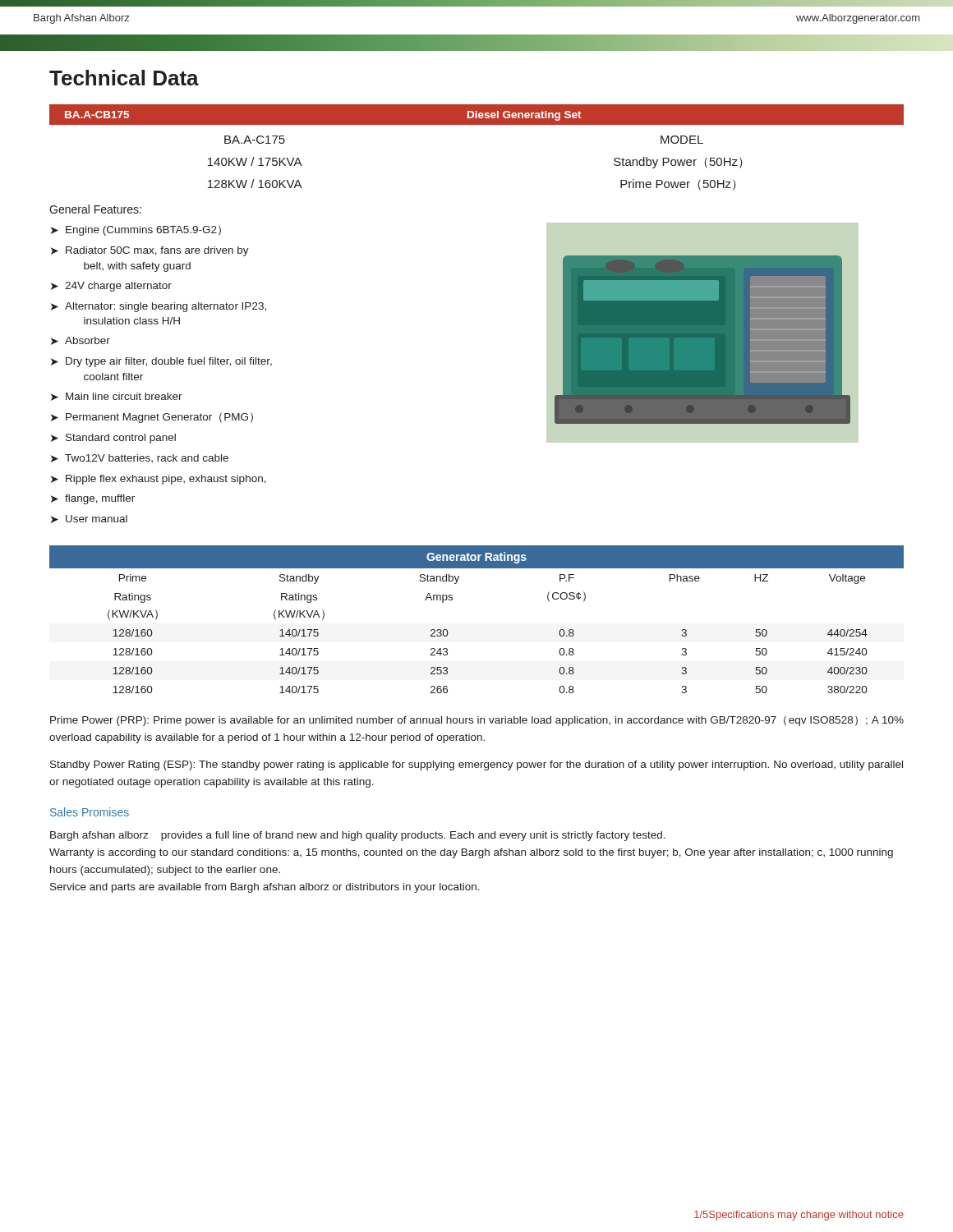
Task: Click on the passage starting "➤ Ripple flex exhaust pipe,"
Action: (x=158, y=479)
